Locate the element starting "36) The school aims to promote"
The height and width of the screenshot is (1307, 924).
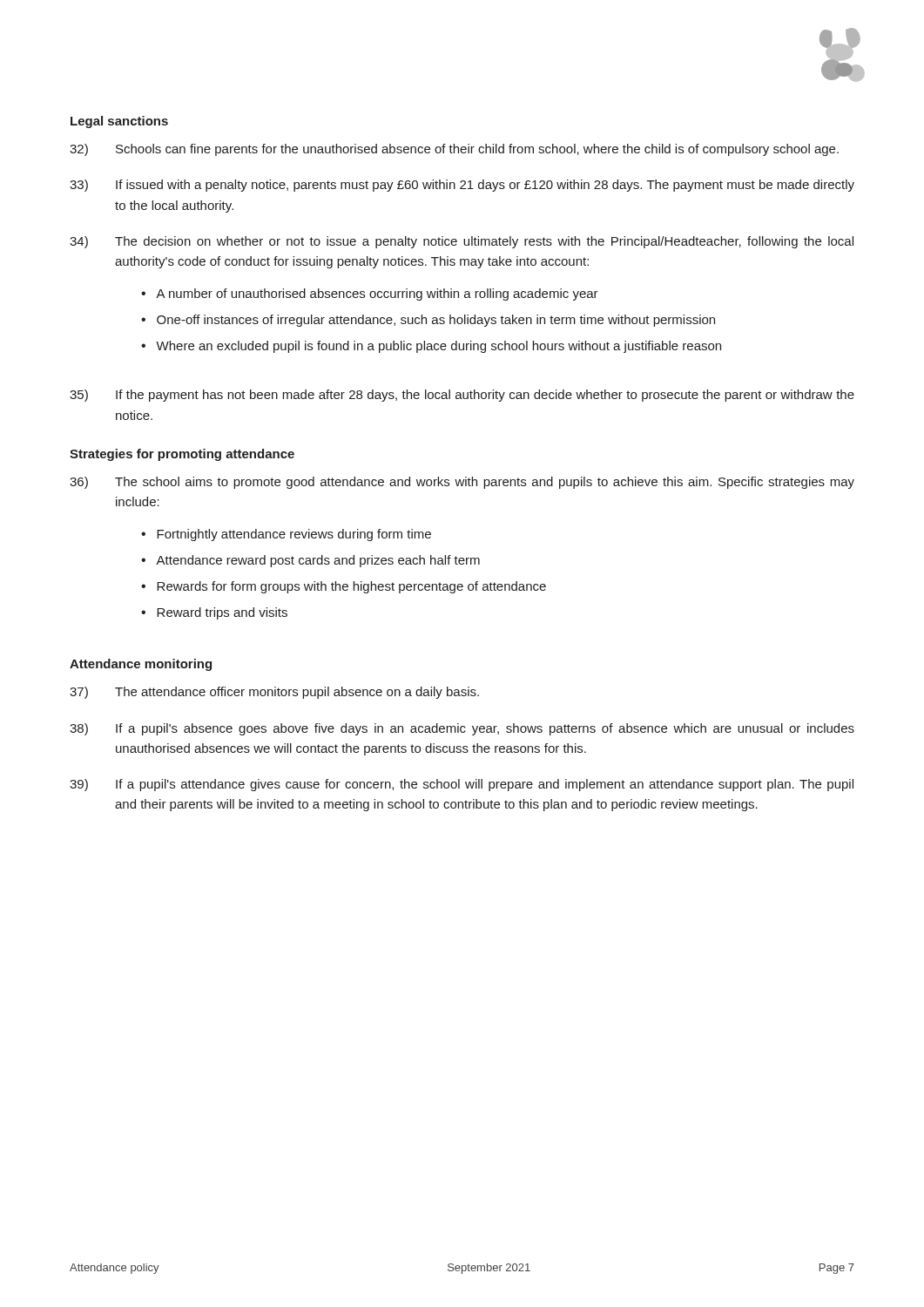point(462,553)
